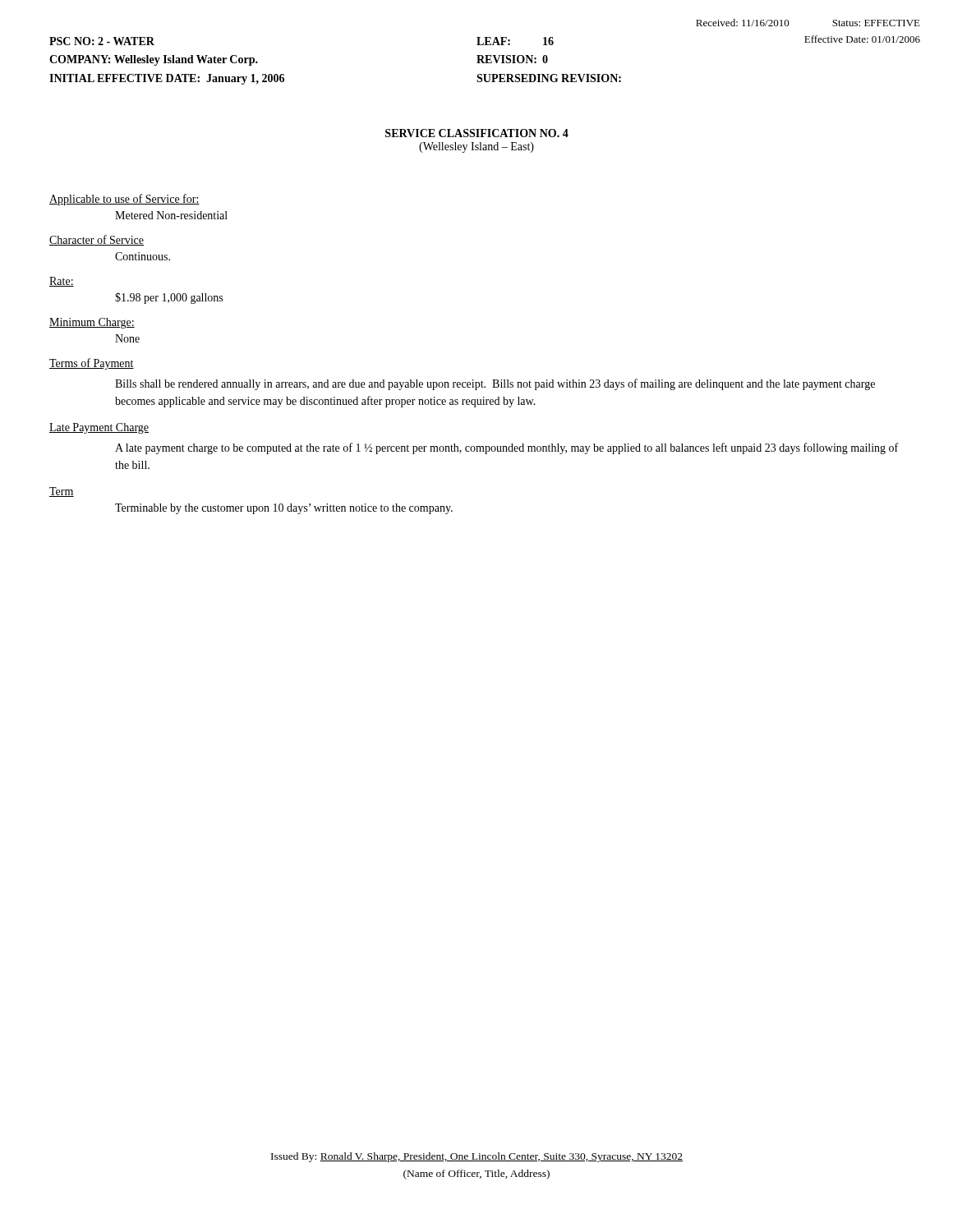Find the block on this page that starts "A late payment charge to"

(507, 457)
